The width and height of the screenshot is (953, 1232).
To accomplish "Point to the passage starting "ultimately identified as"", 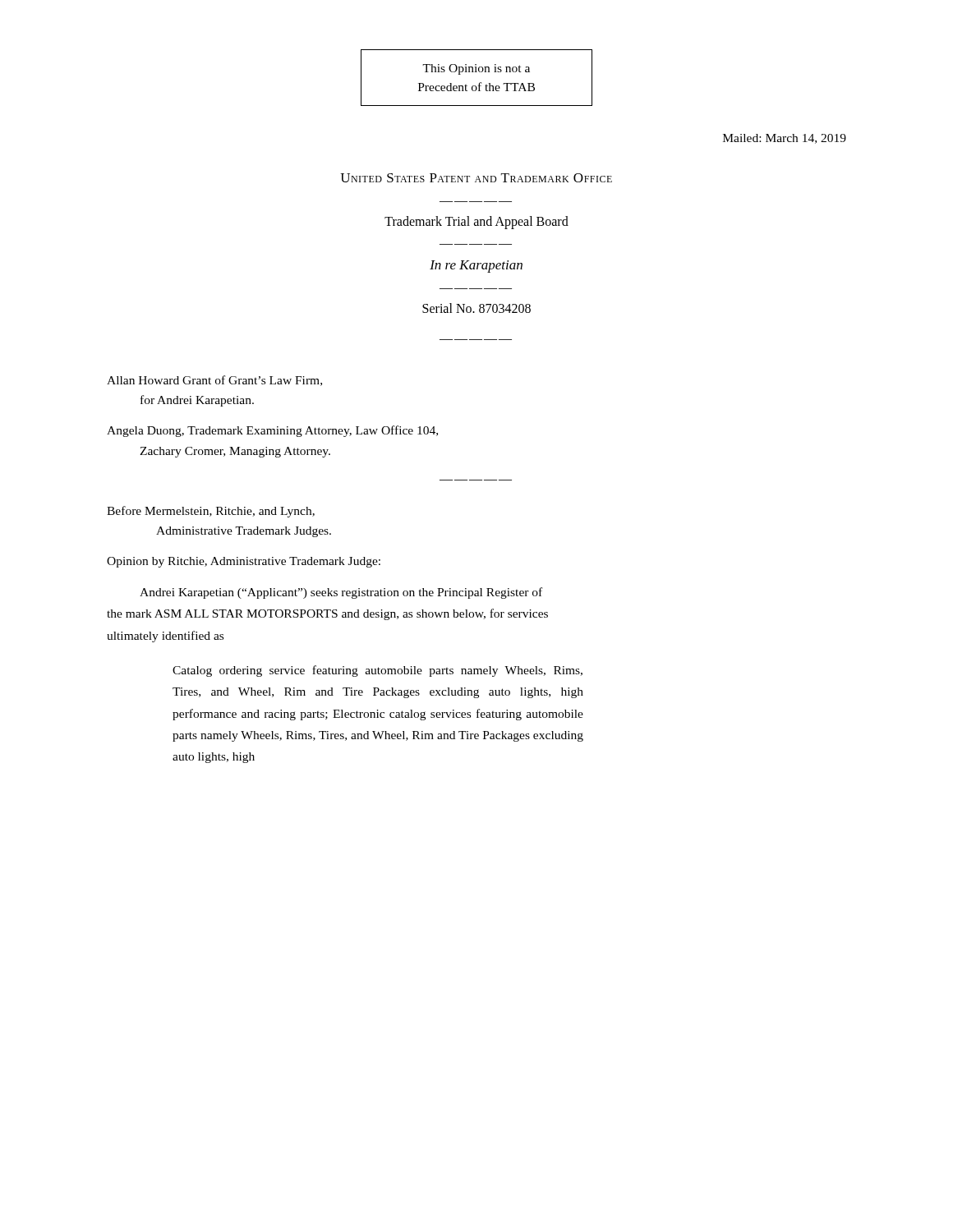I will (x=166, y=635).
